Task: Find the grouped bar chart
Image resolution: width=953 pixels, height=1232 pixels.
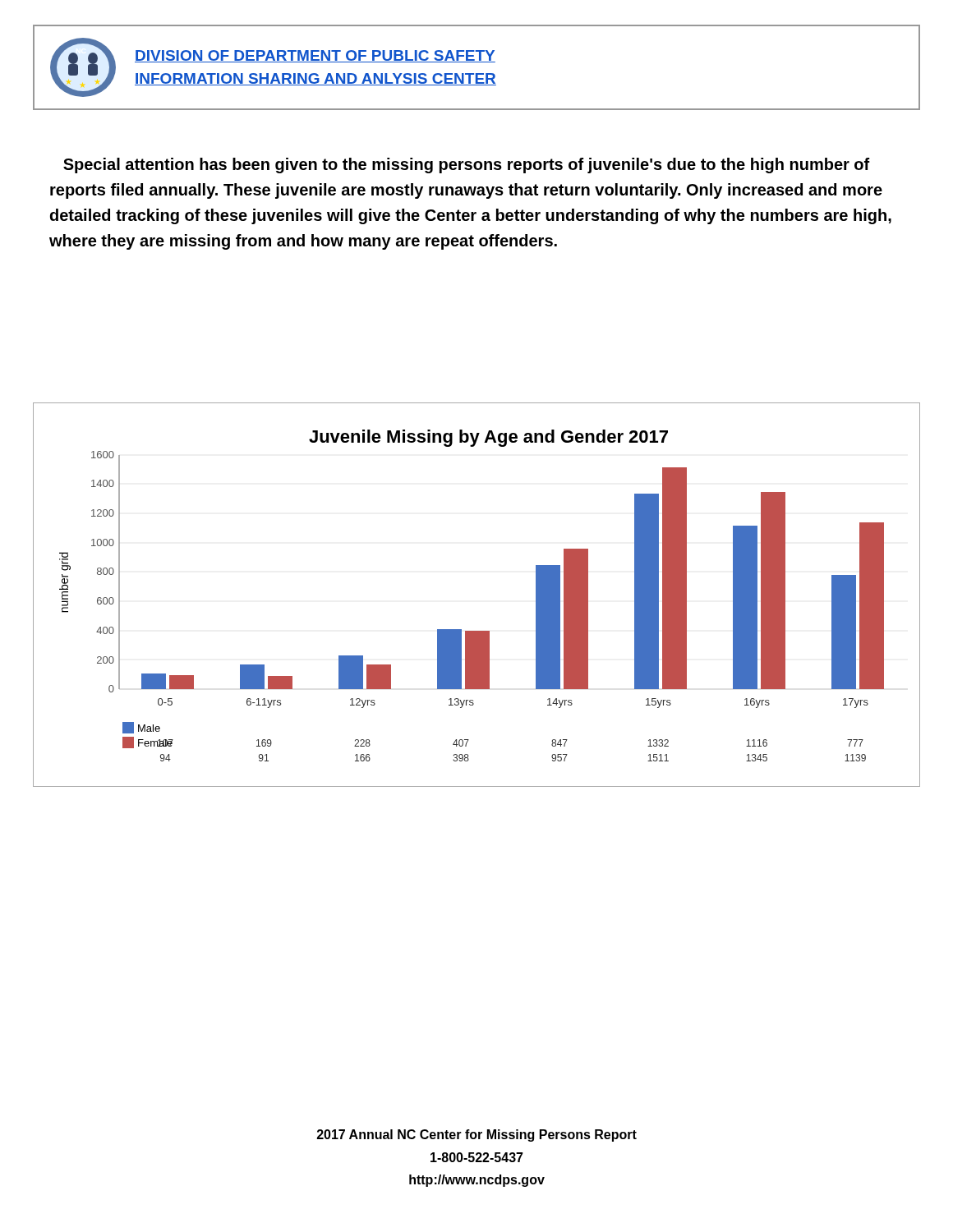Action: tap(476, 595)
